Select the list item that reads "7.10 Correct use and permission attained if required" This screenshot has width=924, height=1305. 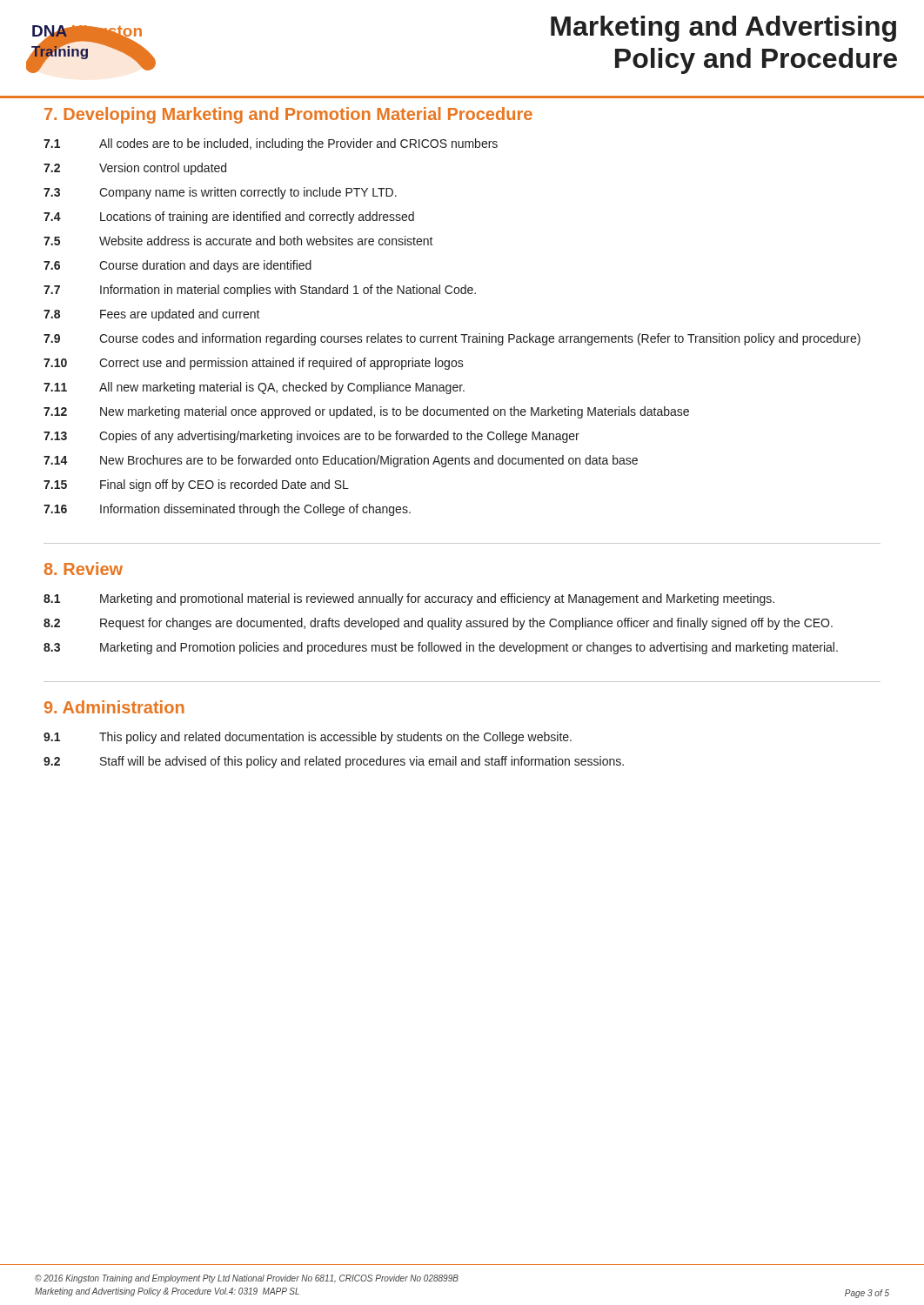[462, 363]
